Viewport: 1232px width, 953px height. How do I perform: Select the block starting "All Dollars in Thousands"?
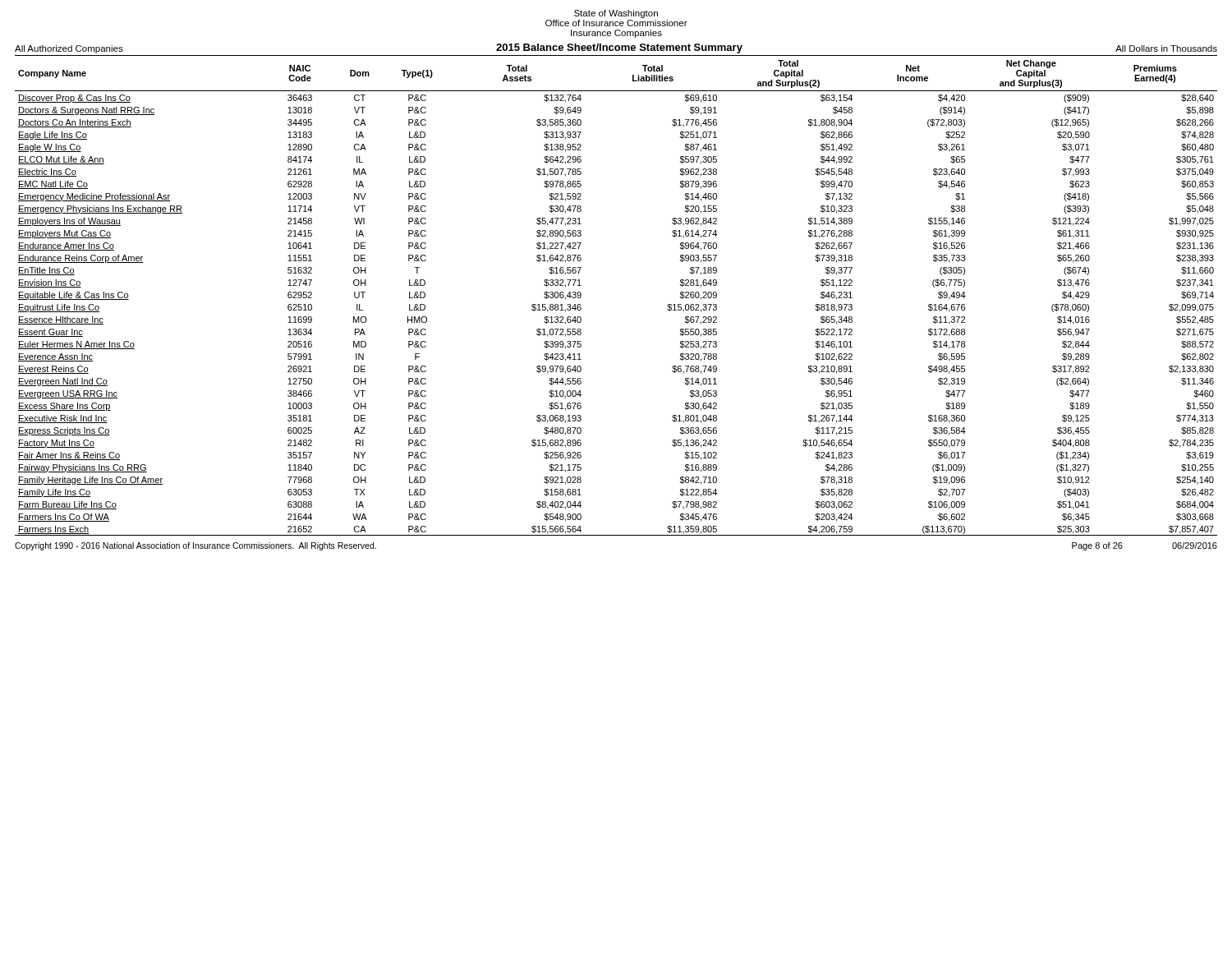[1166, 48]
